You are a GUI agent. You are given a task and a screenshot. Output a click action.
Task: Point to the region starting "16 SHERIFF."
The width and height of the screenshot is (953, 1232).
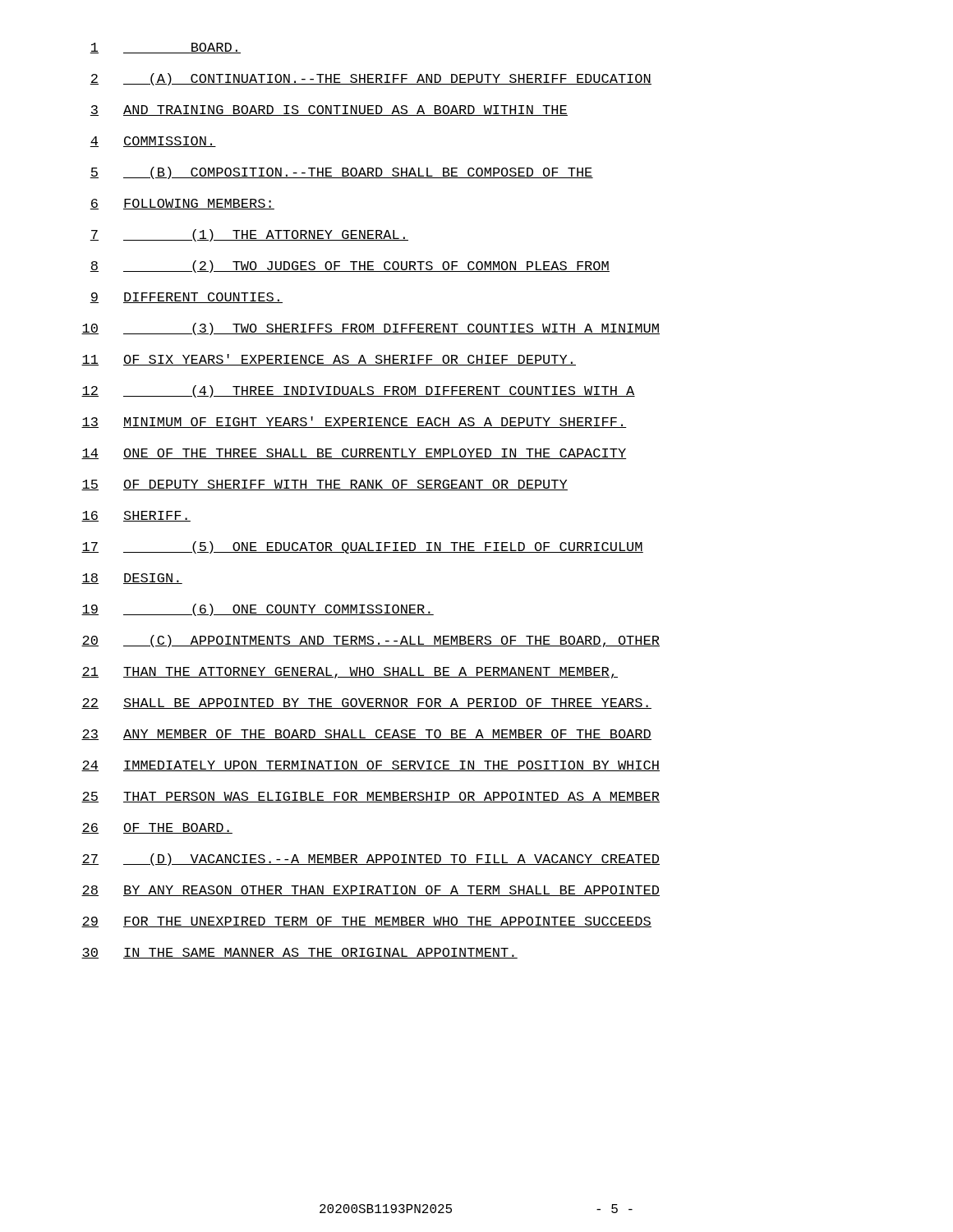click(x=136, y=516)
